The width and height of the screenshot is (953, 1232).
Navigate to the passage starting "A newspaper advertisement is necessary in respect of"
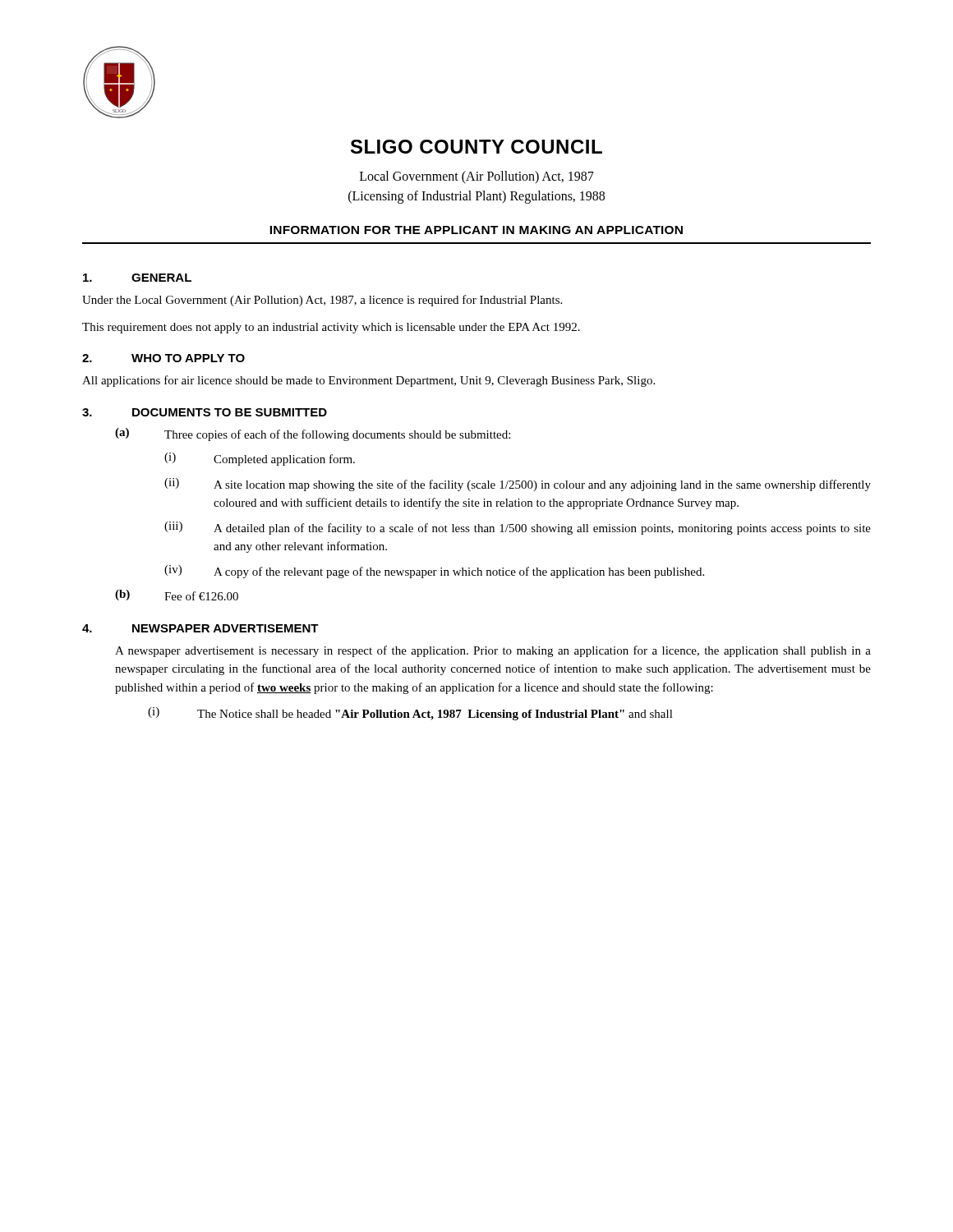click(x=493, y=669)
